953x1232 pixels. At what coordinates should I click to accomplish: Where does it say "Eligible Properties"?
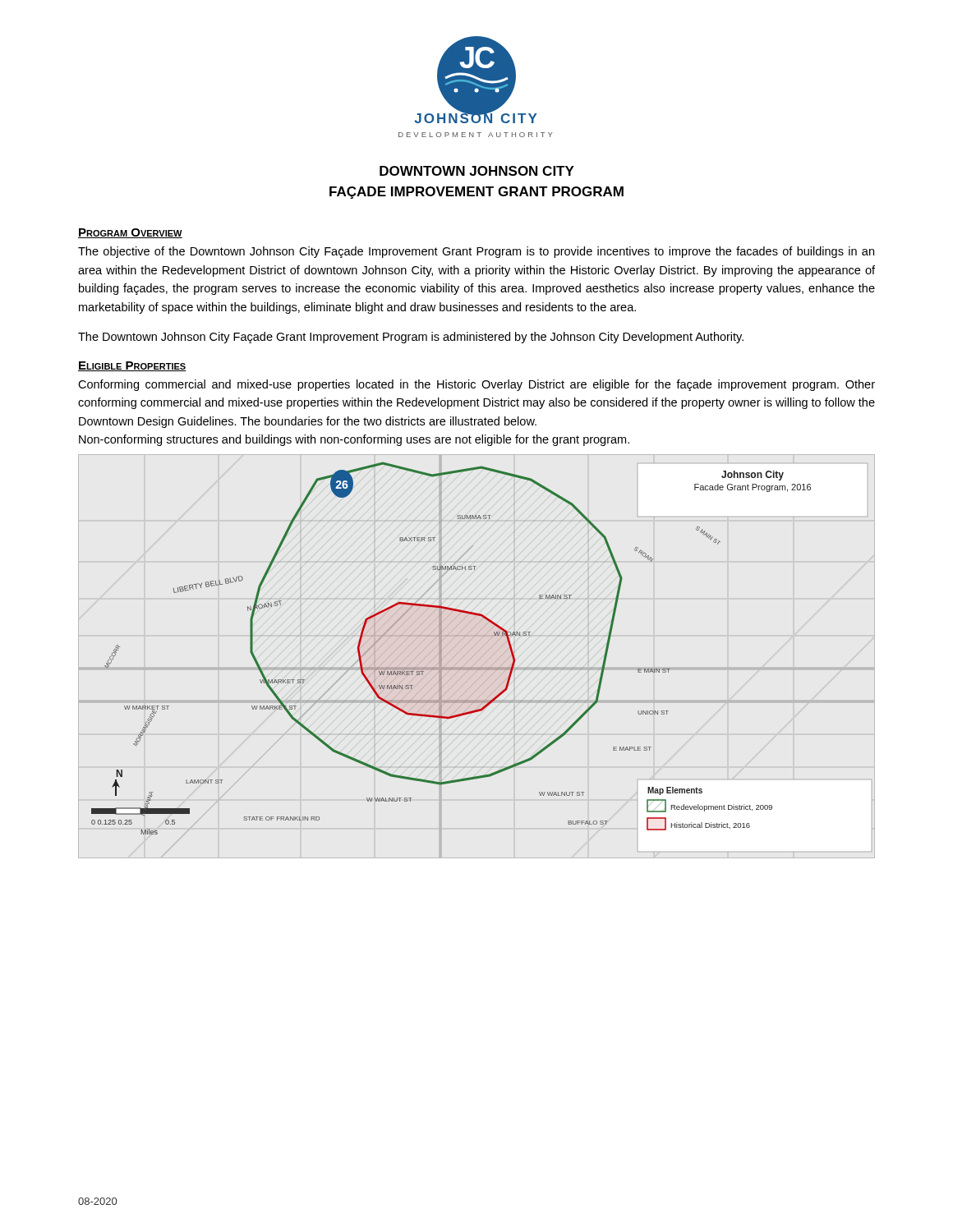pos(132,366)
